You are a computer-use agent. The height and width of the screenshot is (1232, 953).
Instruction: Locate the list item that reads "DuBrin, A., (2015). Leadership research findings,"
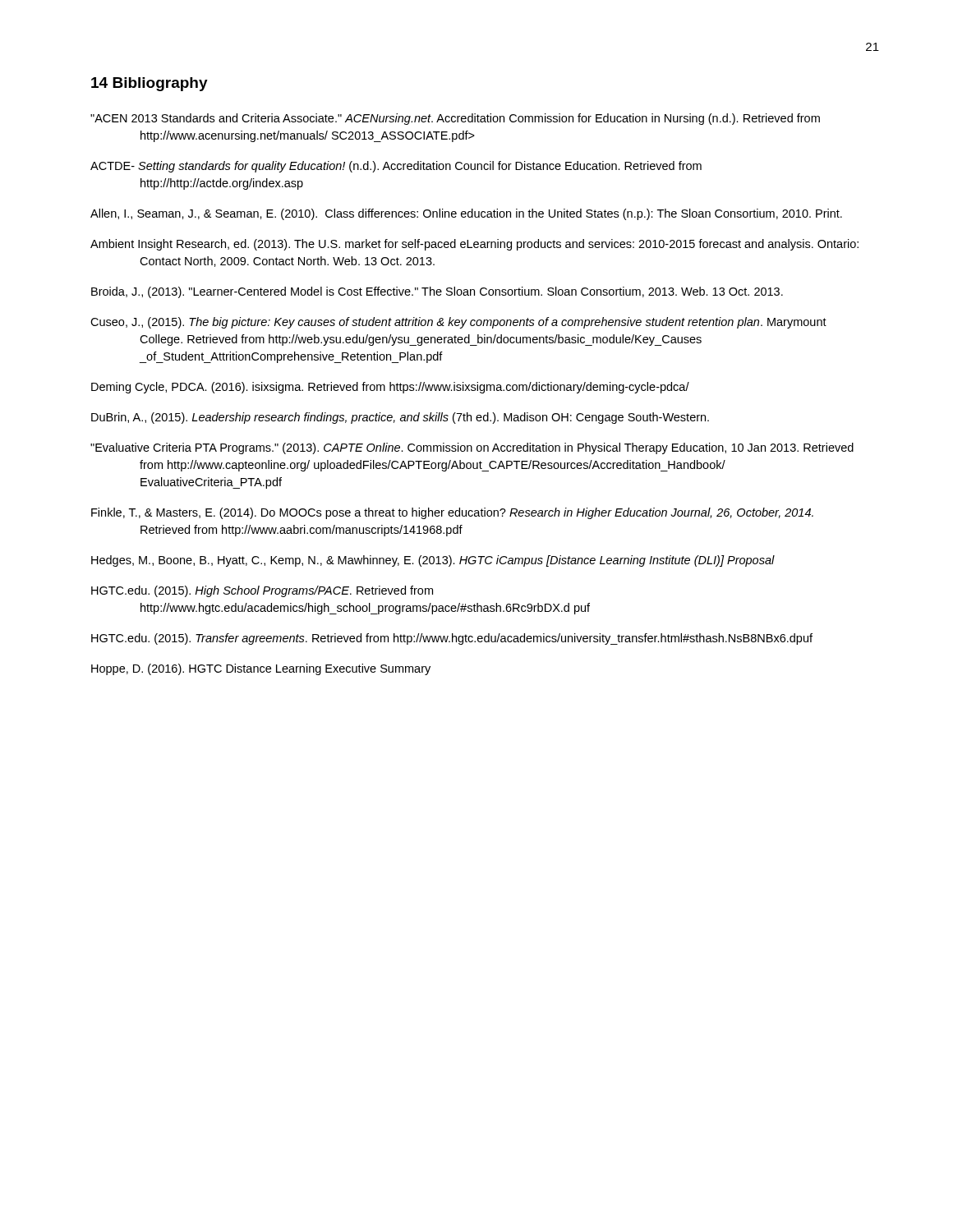(400, 417)
